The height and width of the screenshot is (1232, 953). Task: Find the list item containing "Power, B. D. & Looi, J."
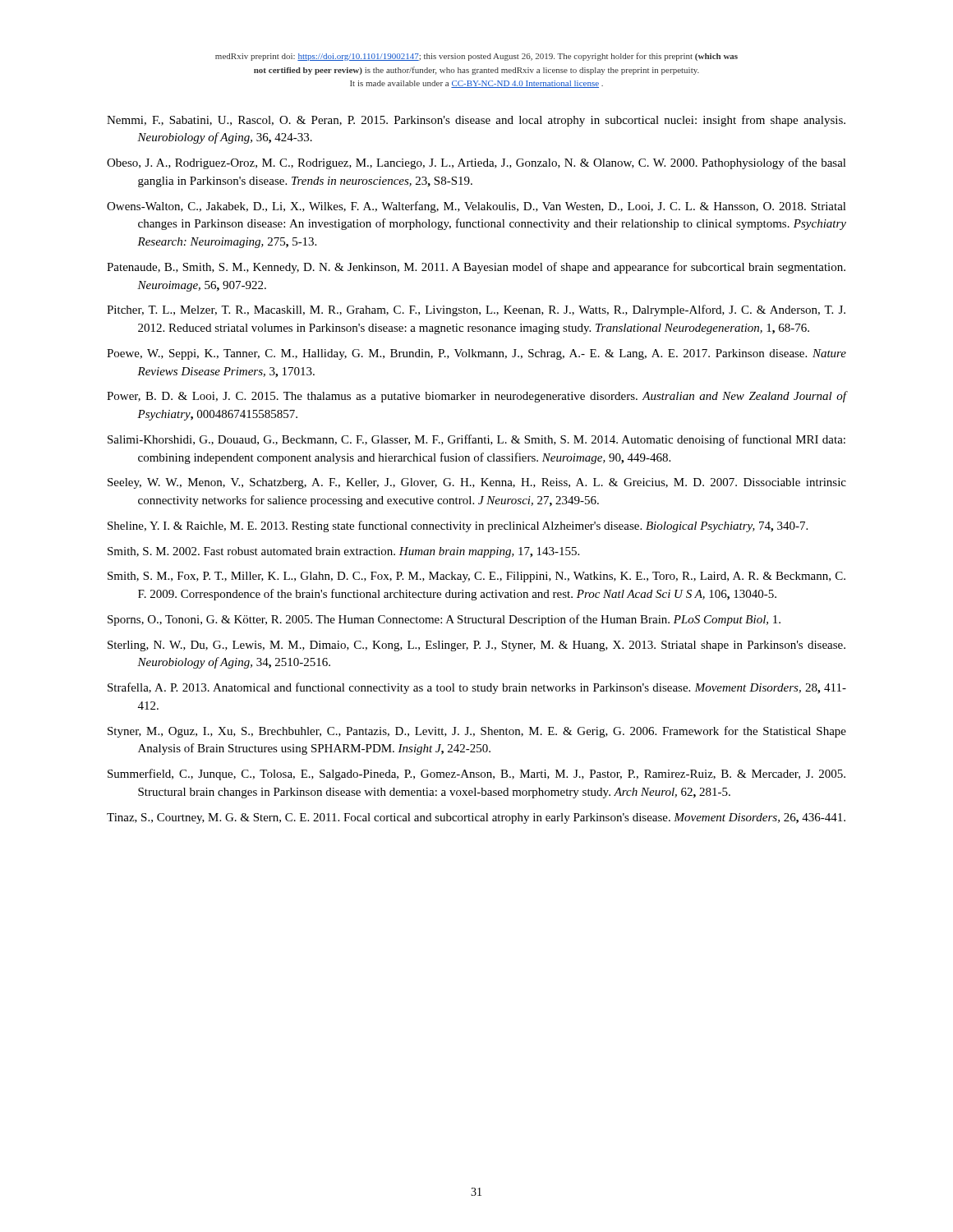point(476,406)
